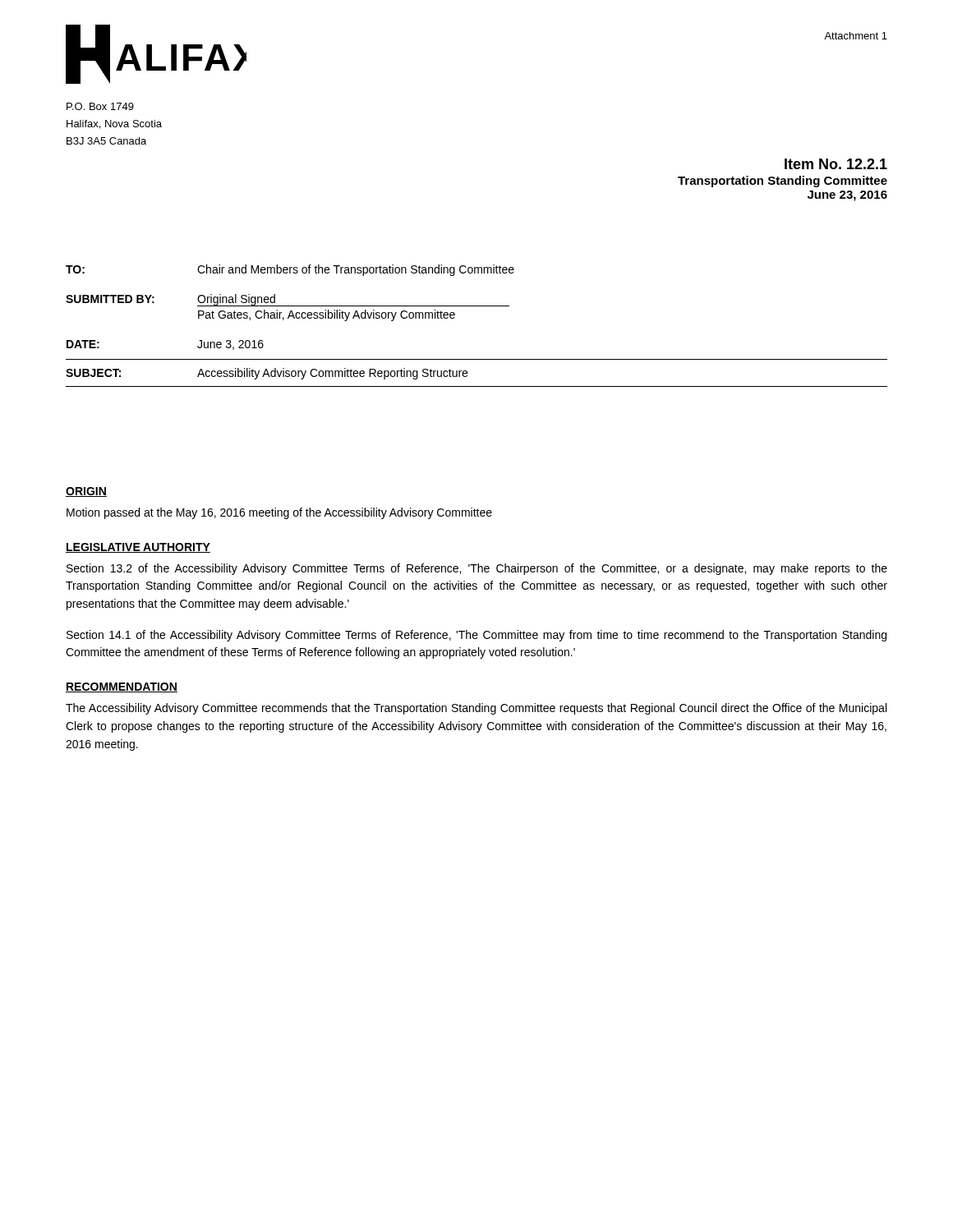Click on the text block that says "Motion passed at the May 16,"
953x1232 pixels.
(279, 513)
